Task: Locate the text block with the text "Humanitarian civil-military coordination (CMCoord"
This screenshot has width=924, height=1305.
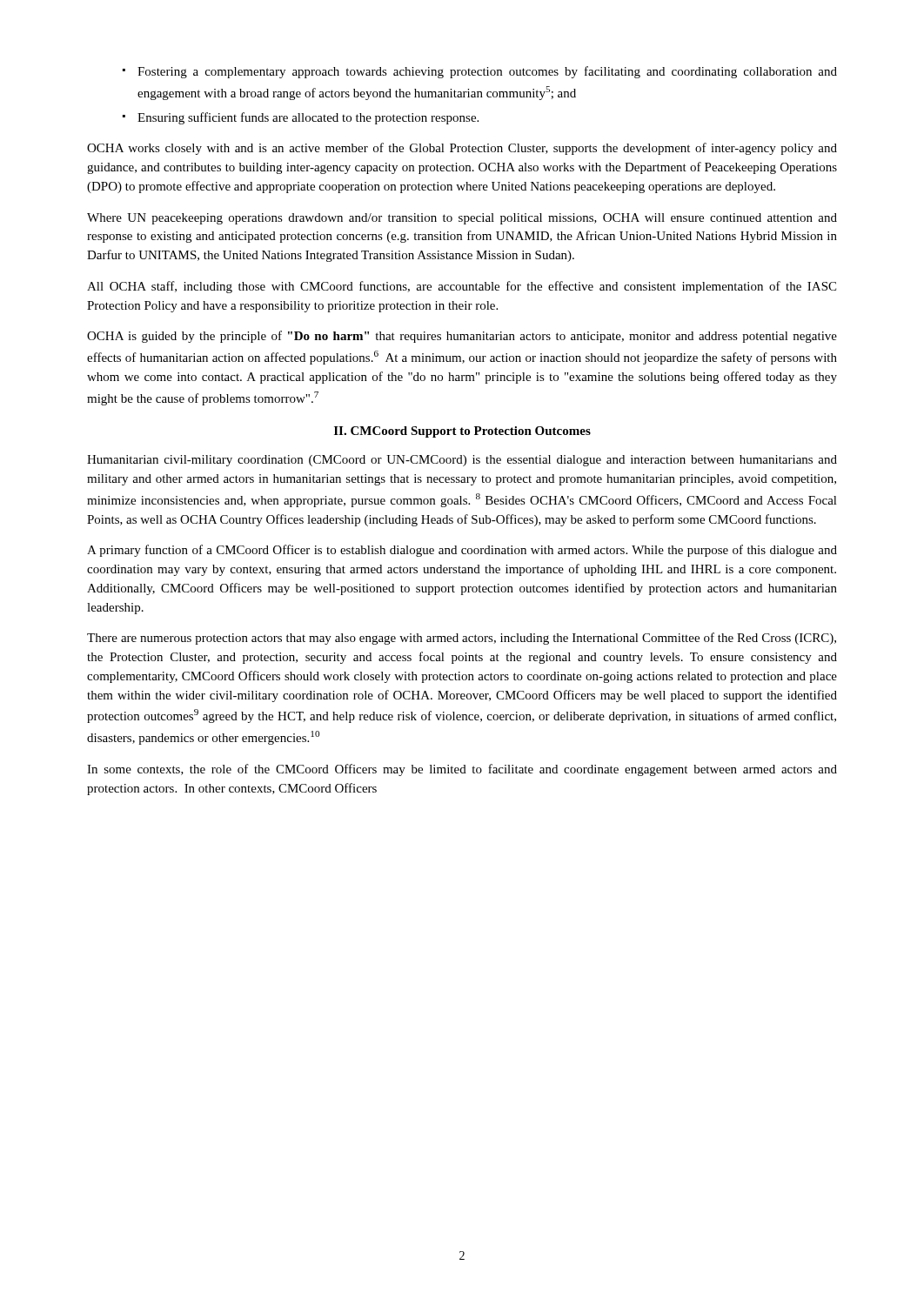Action: point(462,489)
